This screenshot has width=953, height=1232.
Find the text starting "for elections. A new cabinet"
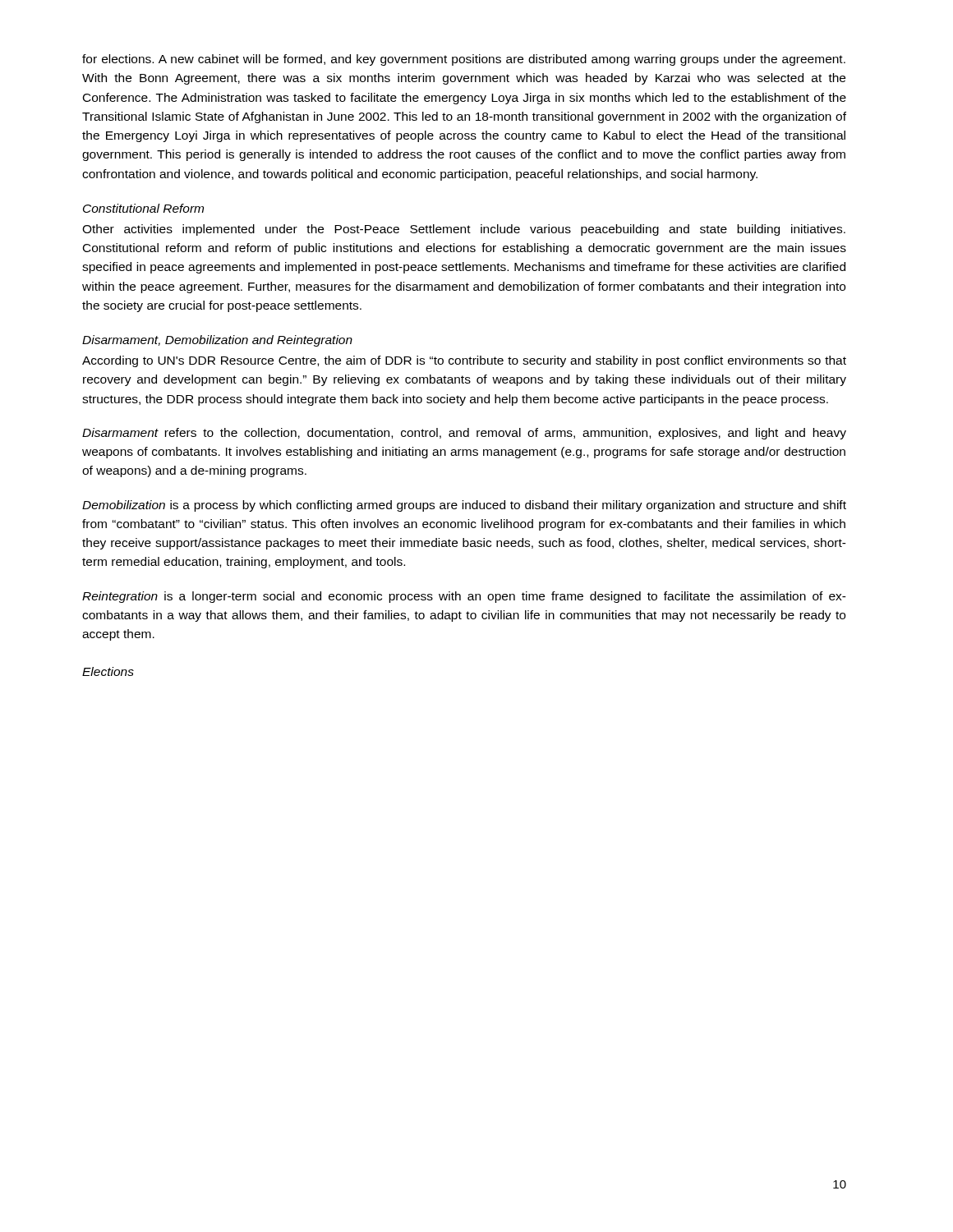[464, 116]
